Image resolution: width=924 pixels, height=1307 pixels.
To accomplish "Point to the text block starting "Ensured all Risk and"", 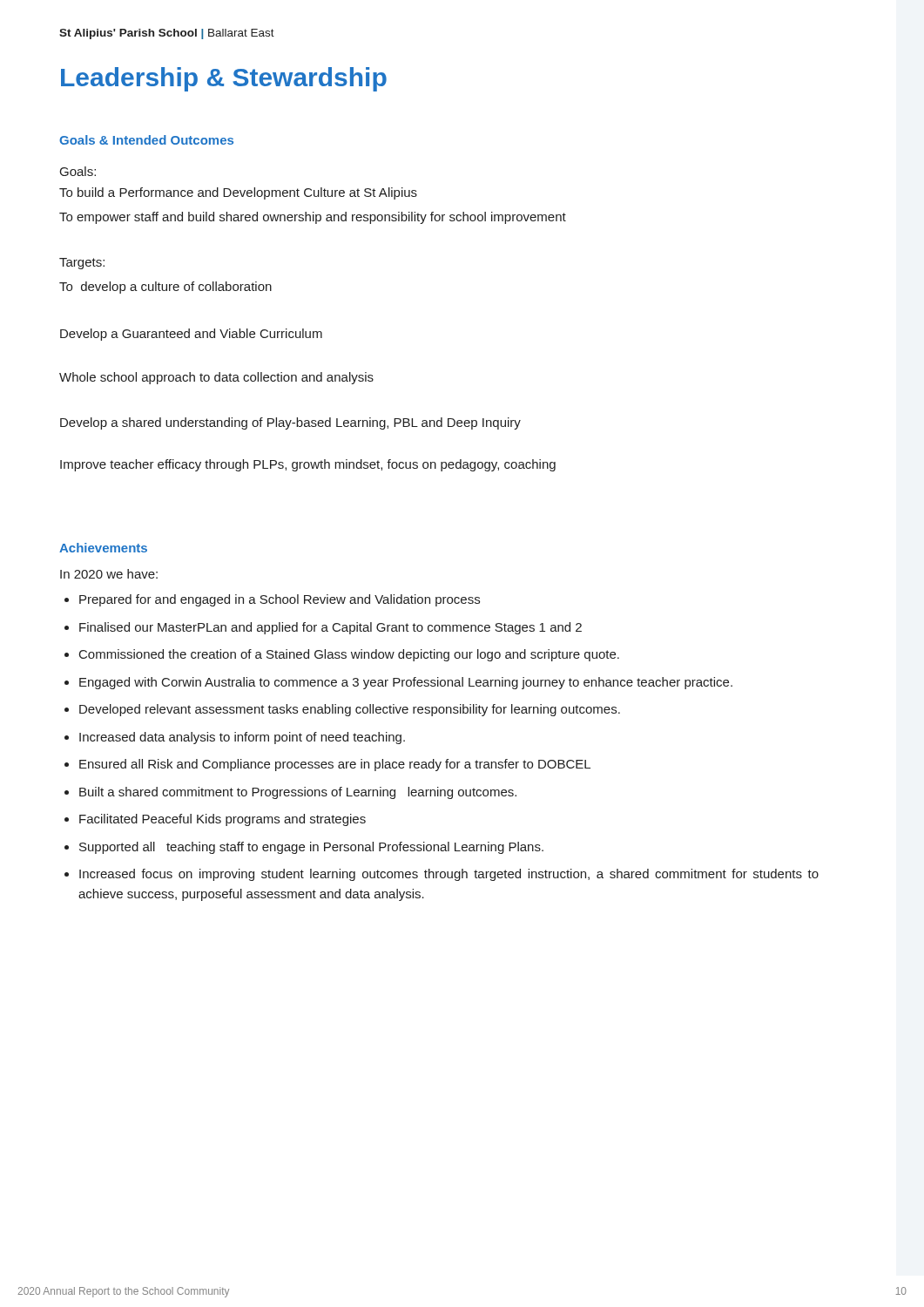I will pos(335,764).
